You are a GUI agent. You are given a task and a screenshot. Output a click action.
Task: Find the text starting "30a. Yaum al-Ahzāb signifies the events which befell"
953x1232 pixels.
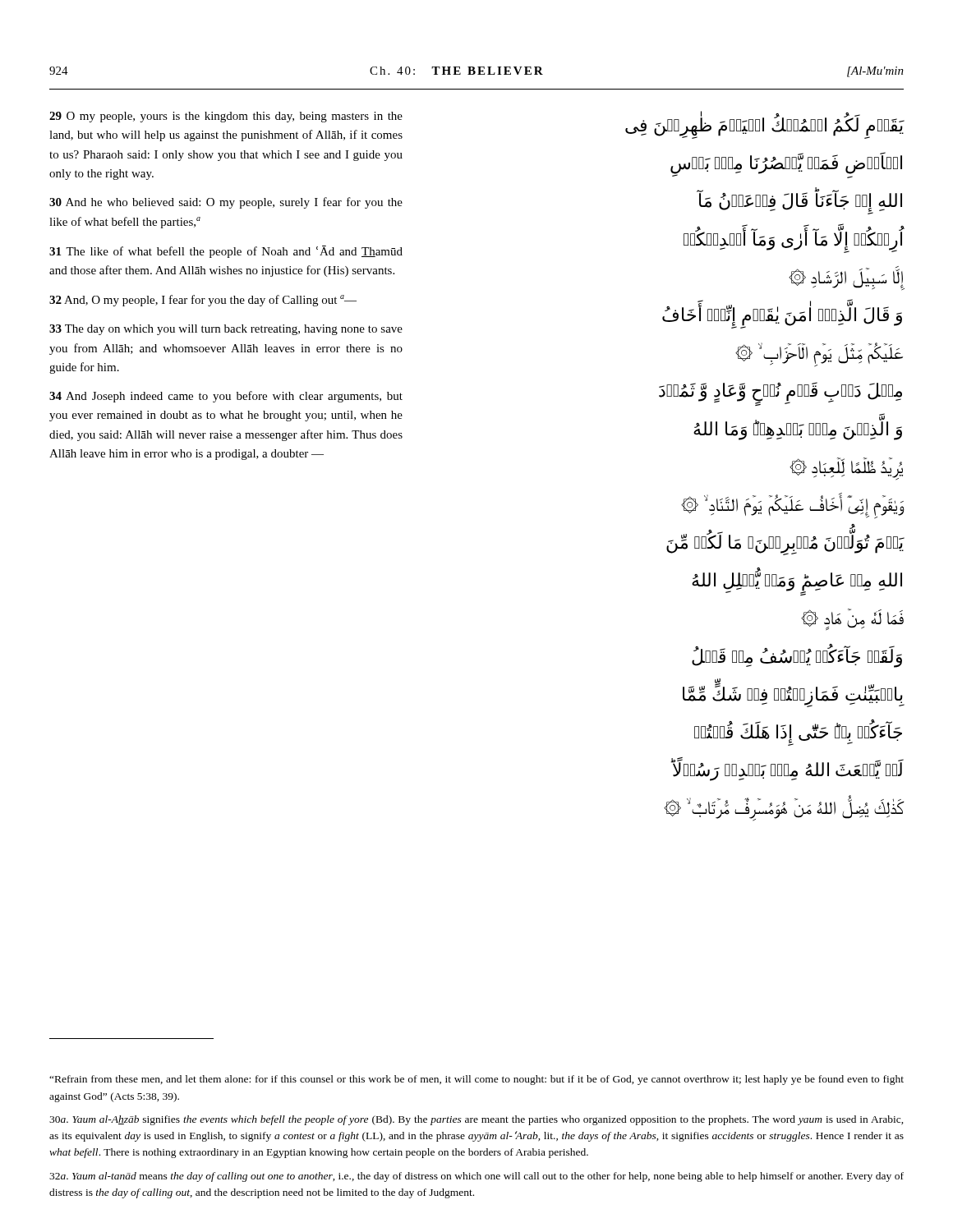click(476, 1136)
